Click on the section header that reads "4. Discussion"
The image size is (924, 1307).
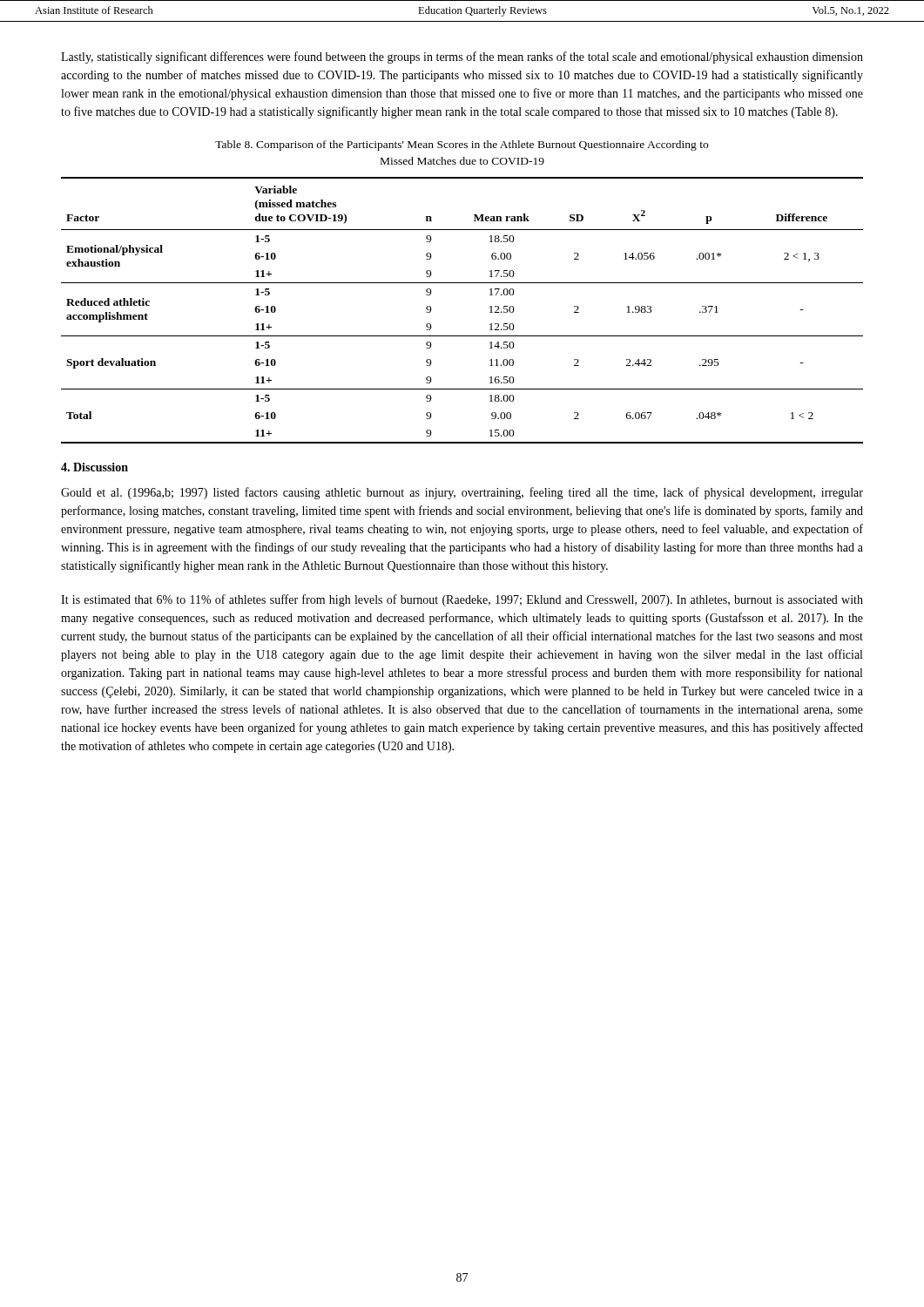pyautogui.click(x=95, y=467)
